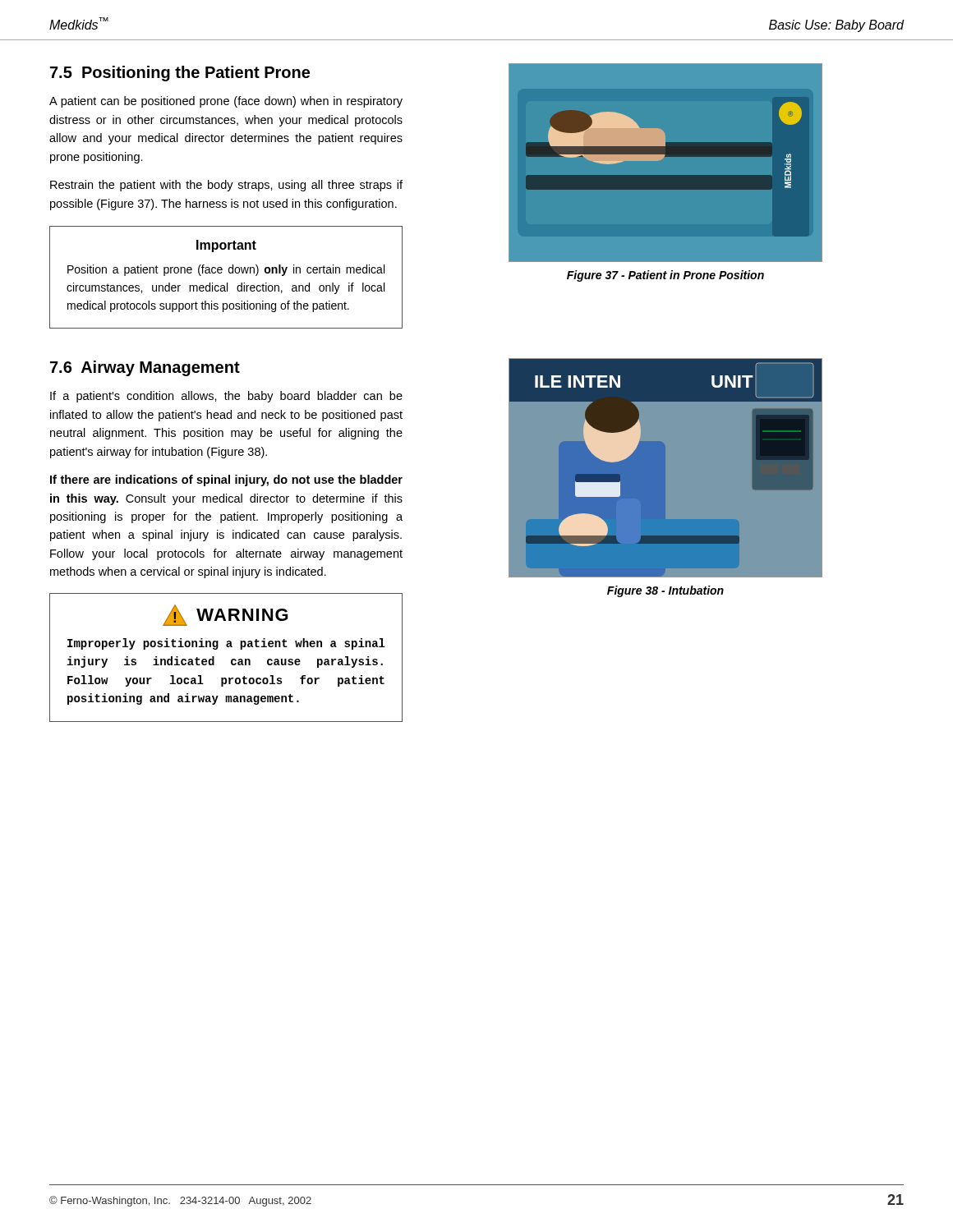Where does it say "Figure 38 - Intubation"?

coord(665,591)
